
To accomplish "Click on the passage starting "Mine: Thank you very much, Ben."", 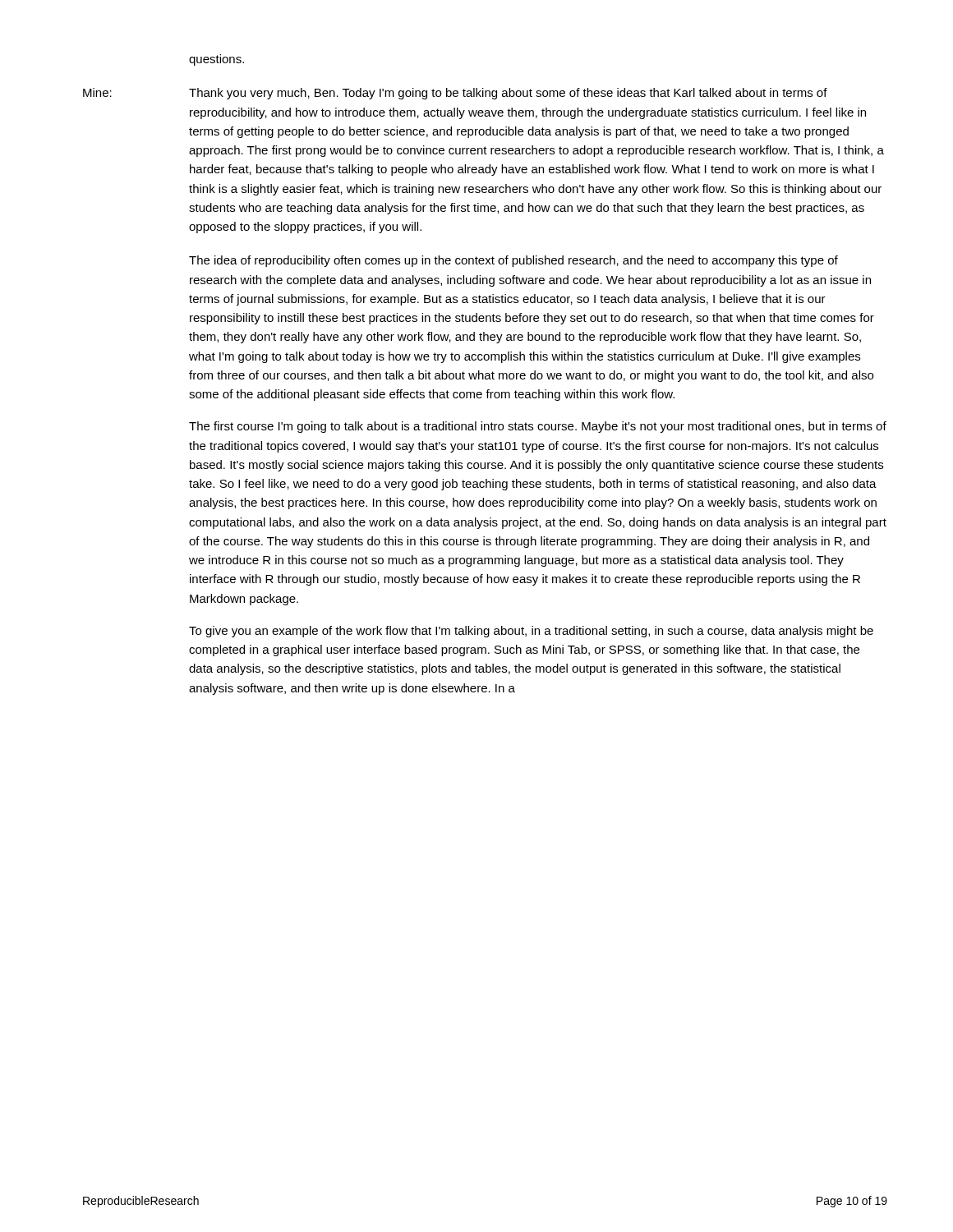I will tap(485, 160).
